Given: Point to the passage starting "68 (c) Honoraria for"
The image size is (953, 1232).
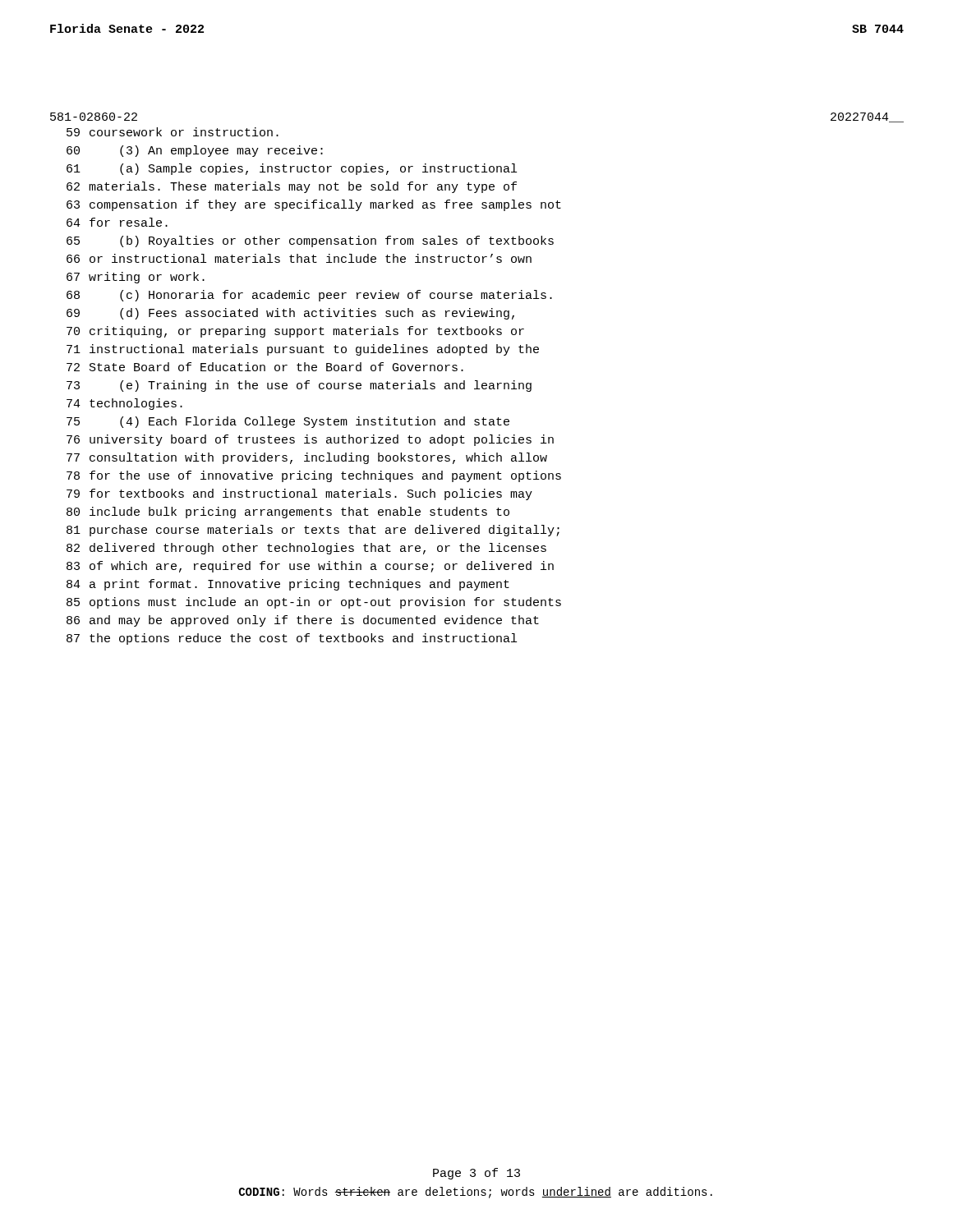Looking at the screenshot, I should pyautogui.click(x=476, y=296).
